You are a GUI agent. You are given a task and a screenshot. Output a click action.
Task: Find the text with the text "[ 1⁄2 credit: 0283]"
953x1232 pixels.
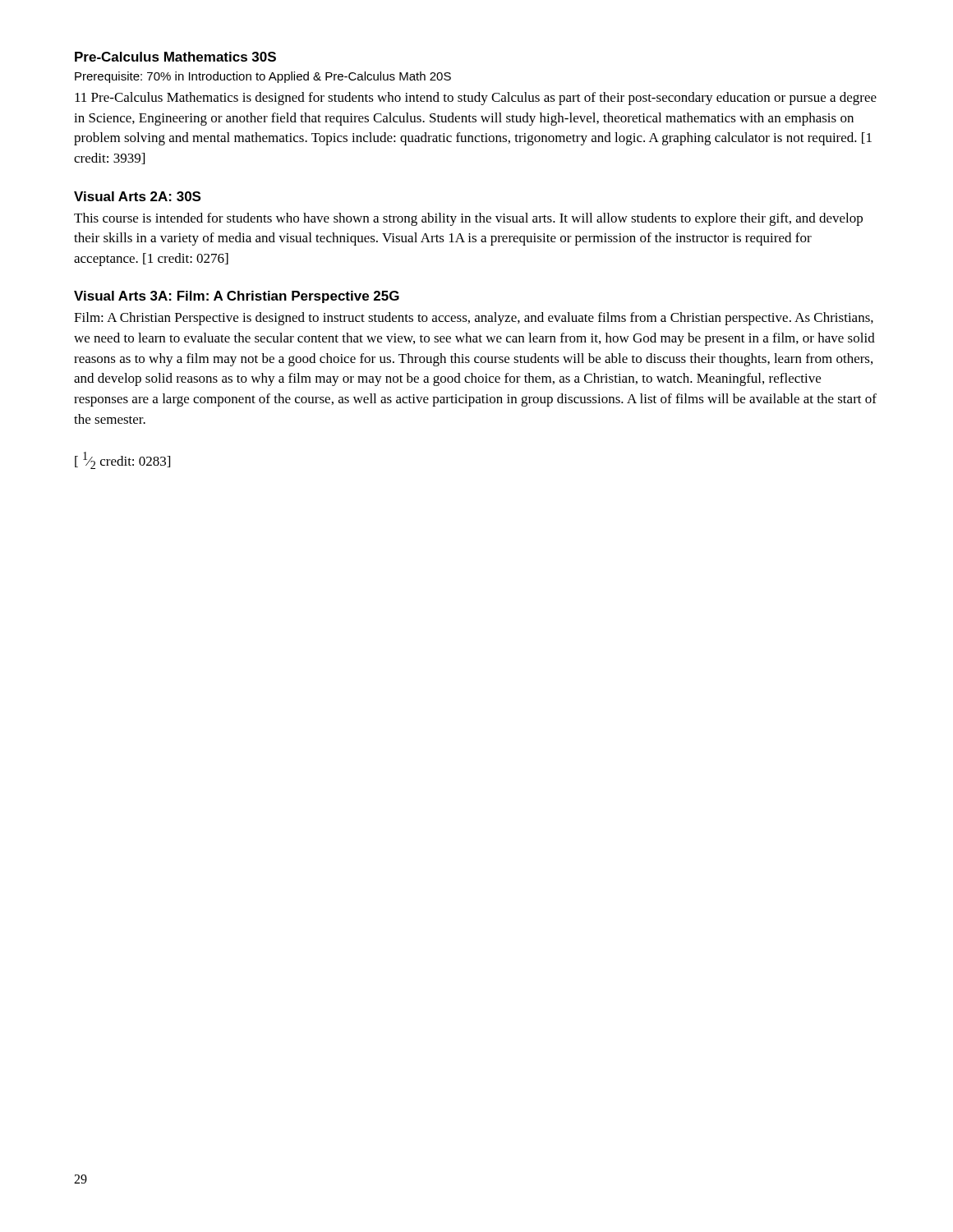tap(123, 461)
